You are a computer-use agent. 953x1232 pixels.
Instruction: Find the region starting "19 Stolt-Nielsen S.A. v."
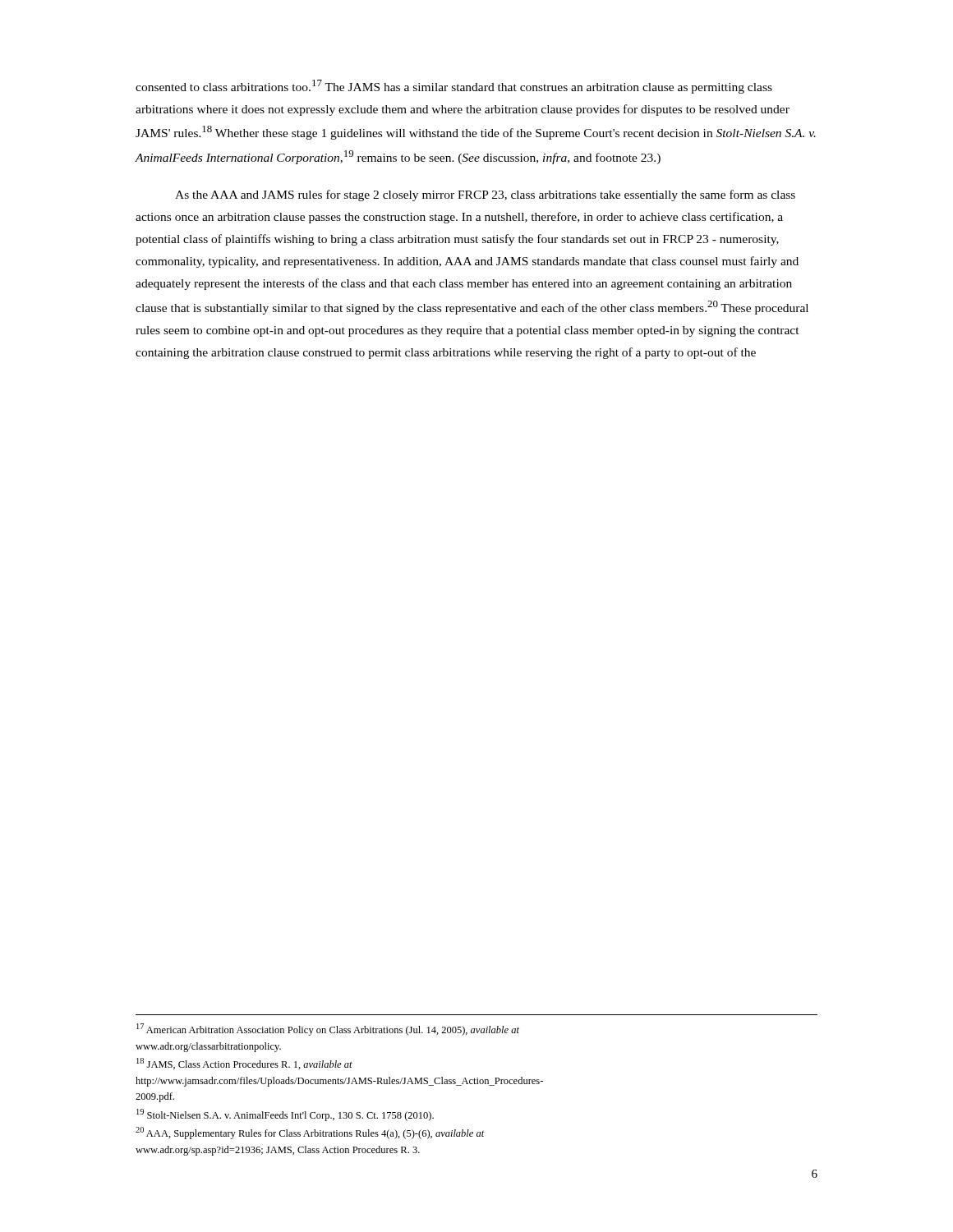click(x=285, y=1115)
